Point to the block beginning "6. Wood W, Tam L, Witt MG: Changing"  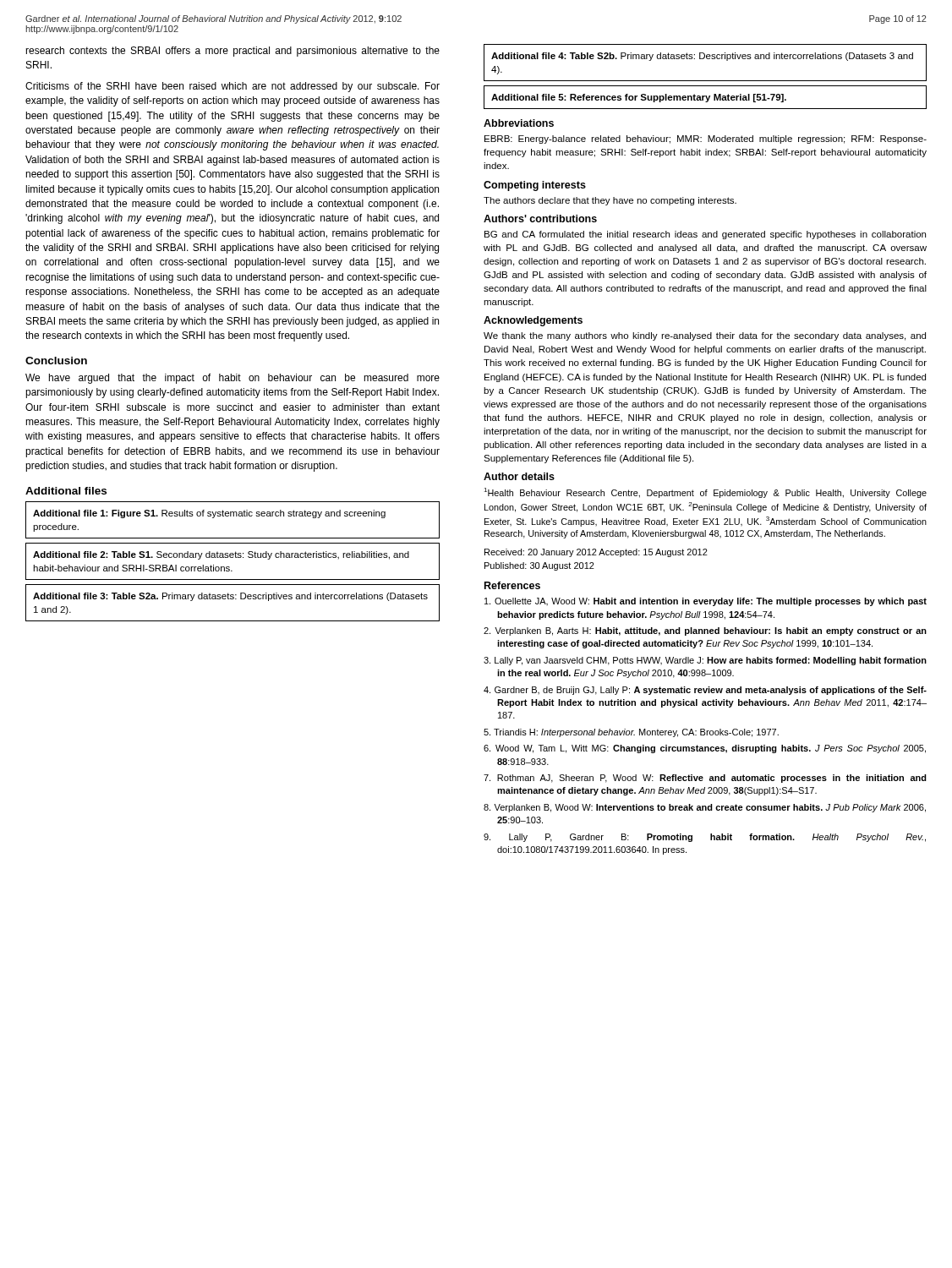click(x=705, y=755)
